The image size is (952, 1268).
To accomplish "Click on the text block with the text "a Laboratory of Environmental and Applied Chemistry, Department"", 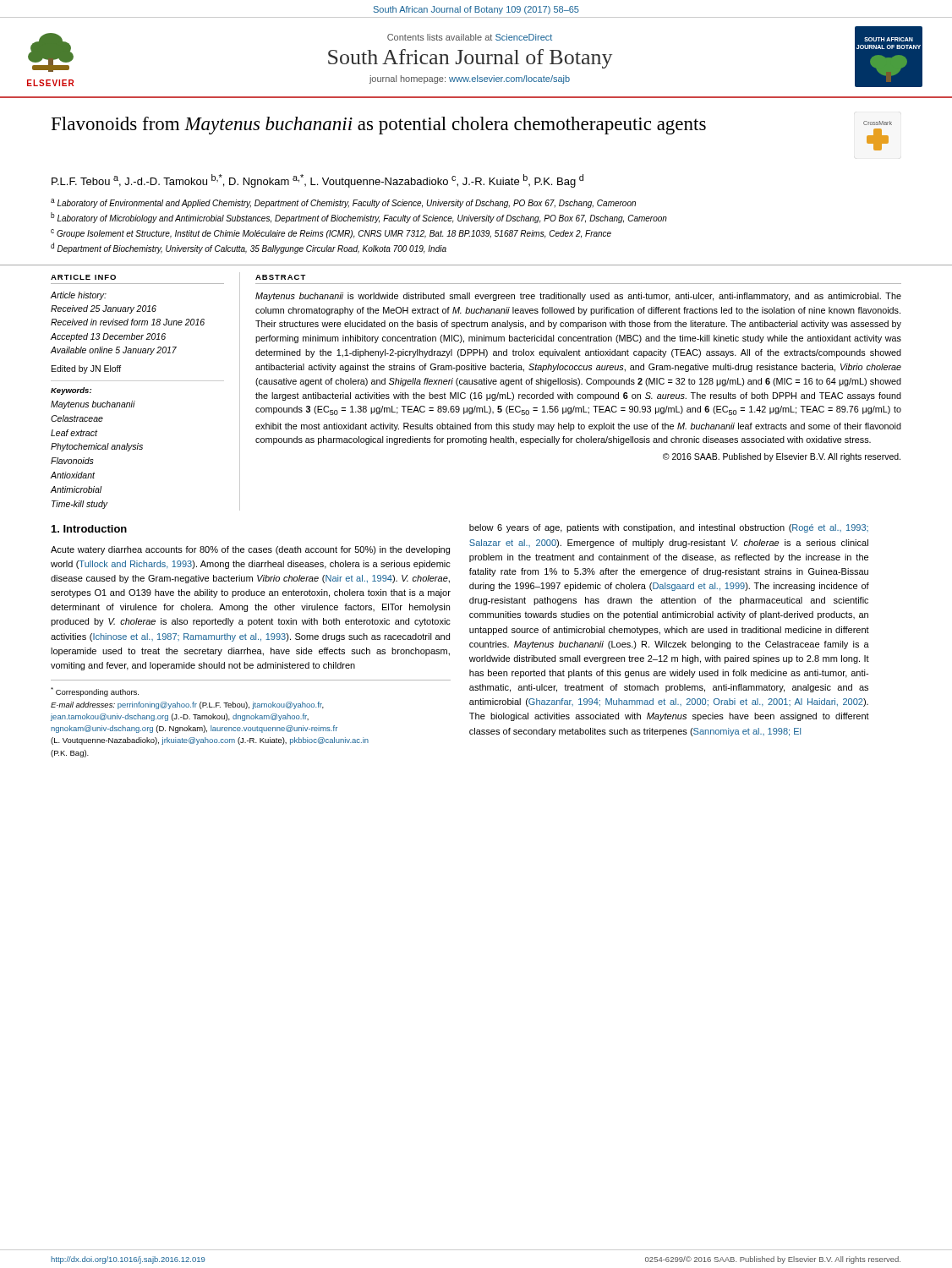I will (x=359, y=225).
